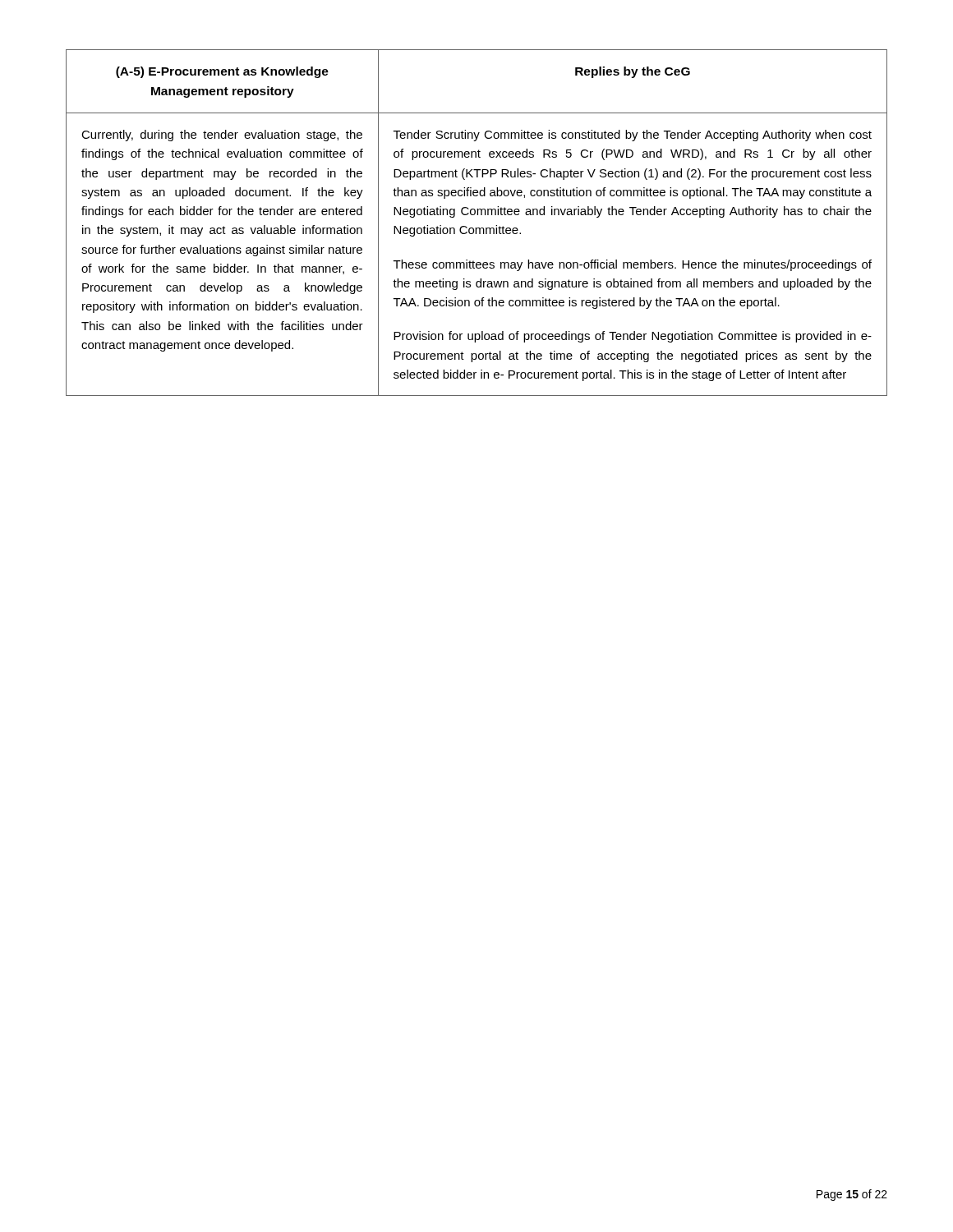
Task: Locate the table with the text "Replies by the CeG"
Action: [x=476, y=223]
